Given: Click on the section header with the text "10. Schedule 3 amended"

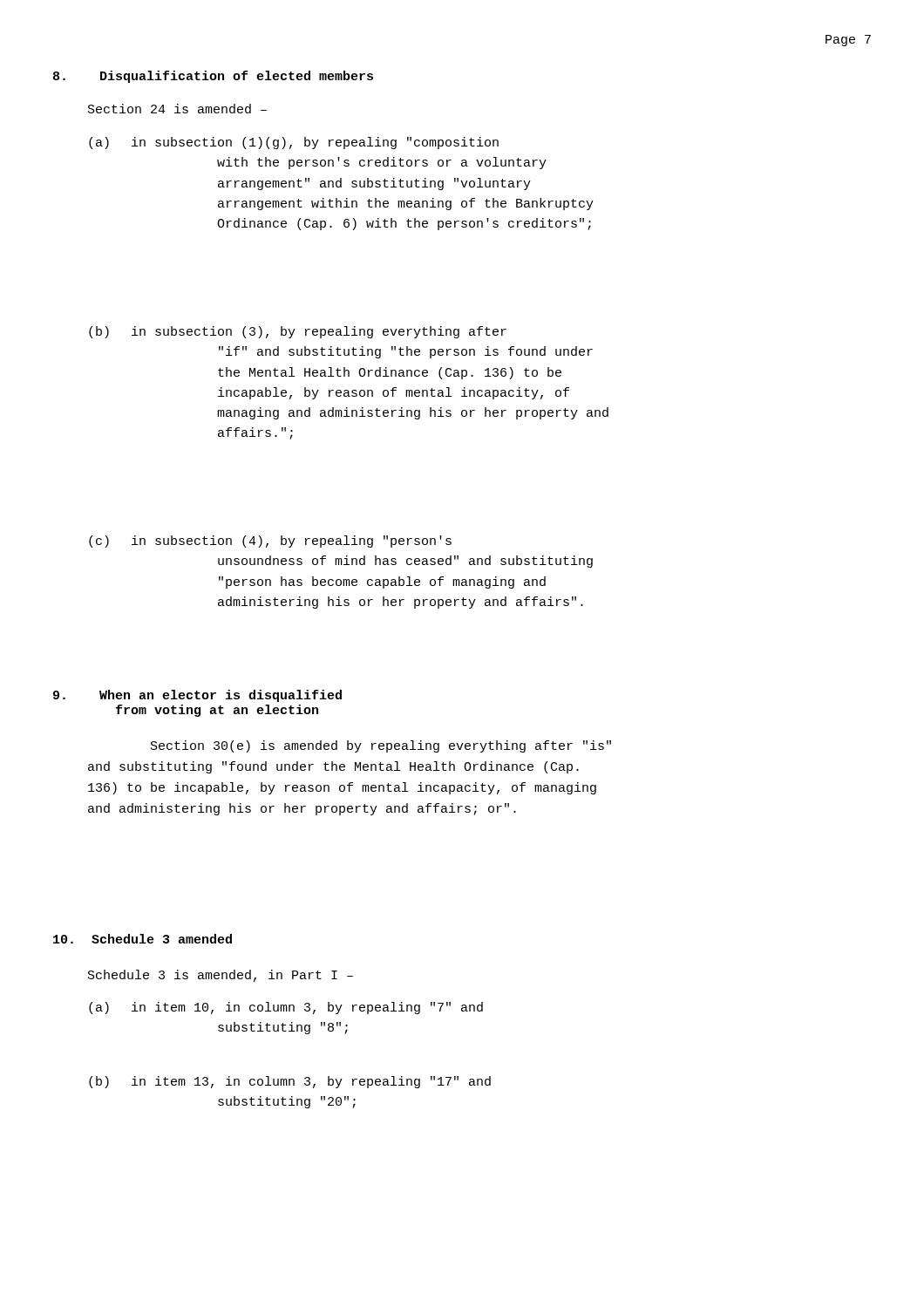Looking at the screenshot, I should coord(143,940).
